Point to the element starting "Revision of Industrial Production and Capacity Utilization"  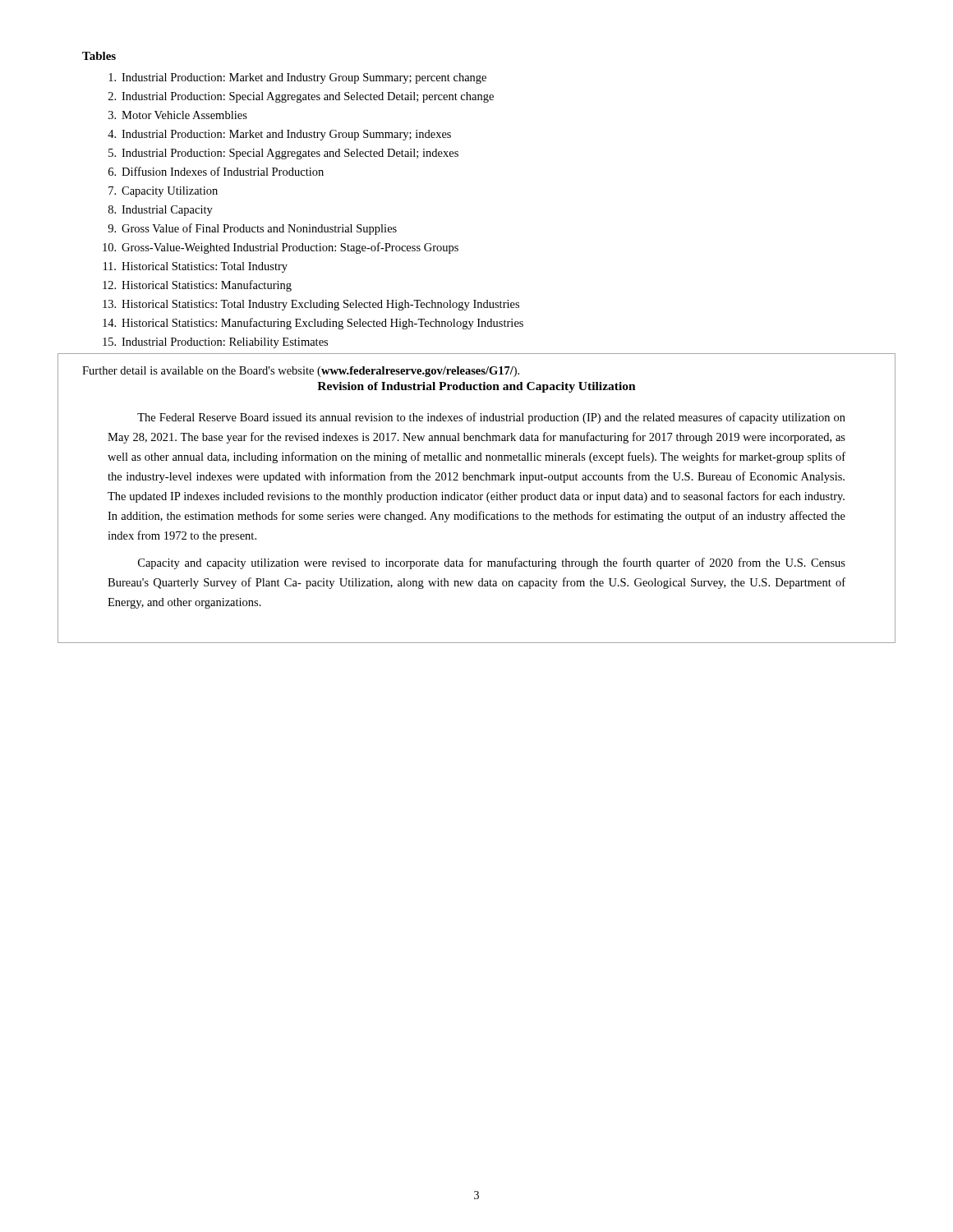pyautogui.click(x=476, y=386)
